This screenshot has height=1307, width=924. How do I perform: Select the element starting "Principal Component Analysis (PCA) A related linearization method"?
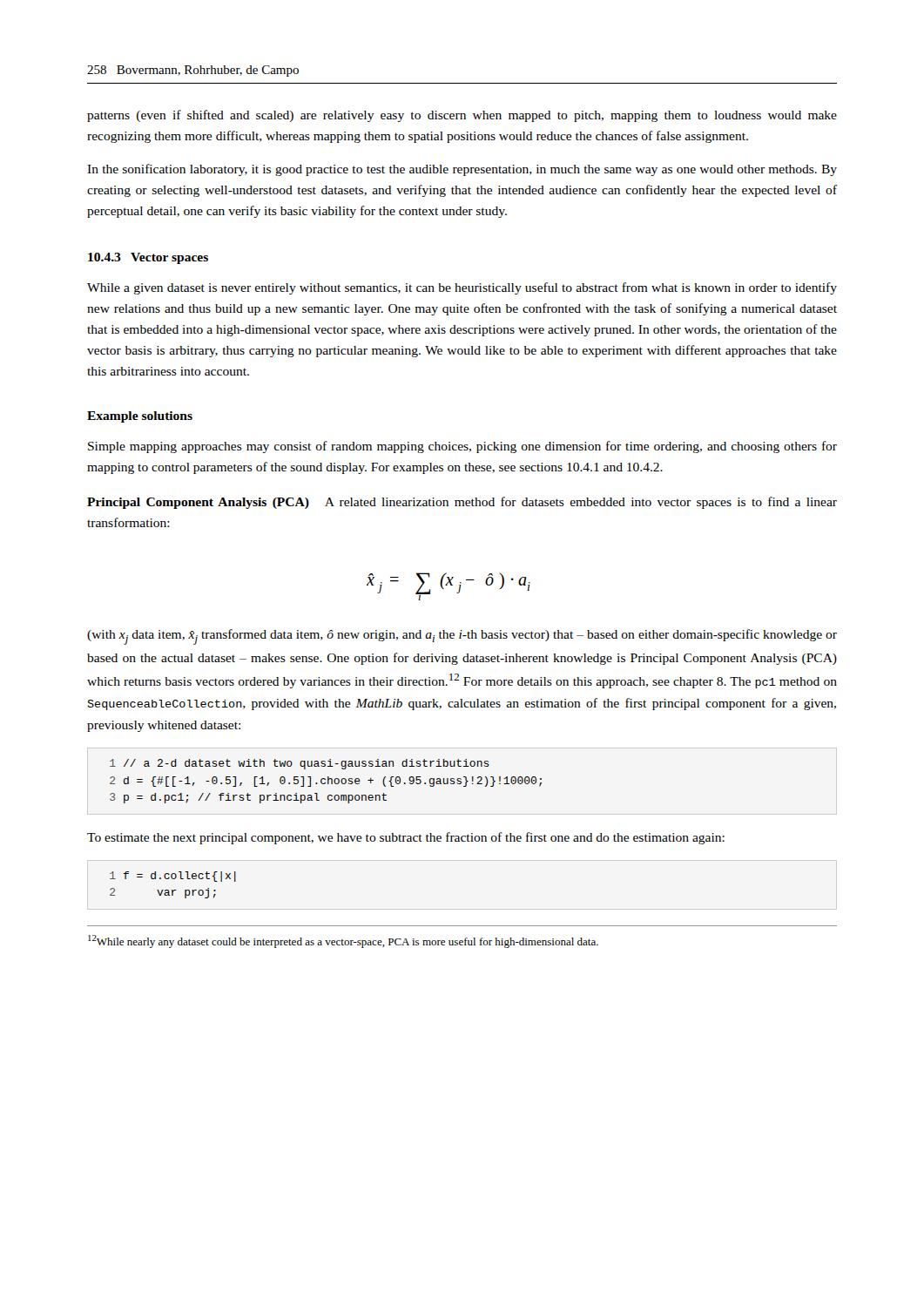462,512
